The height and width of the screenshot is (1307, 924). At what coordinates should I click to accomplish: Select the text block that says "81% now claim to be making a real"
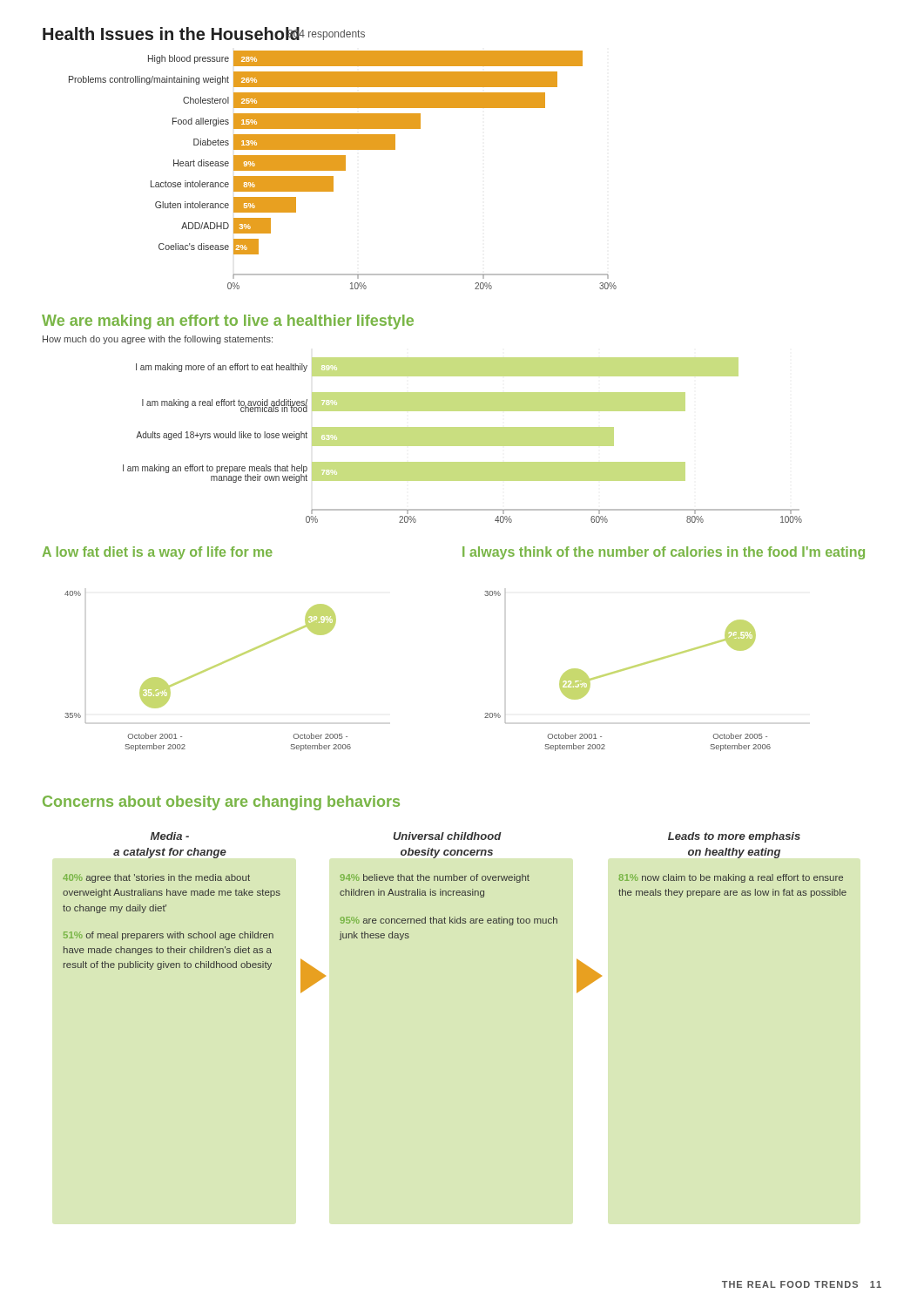(732, 885)
